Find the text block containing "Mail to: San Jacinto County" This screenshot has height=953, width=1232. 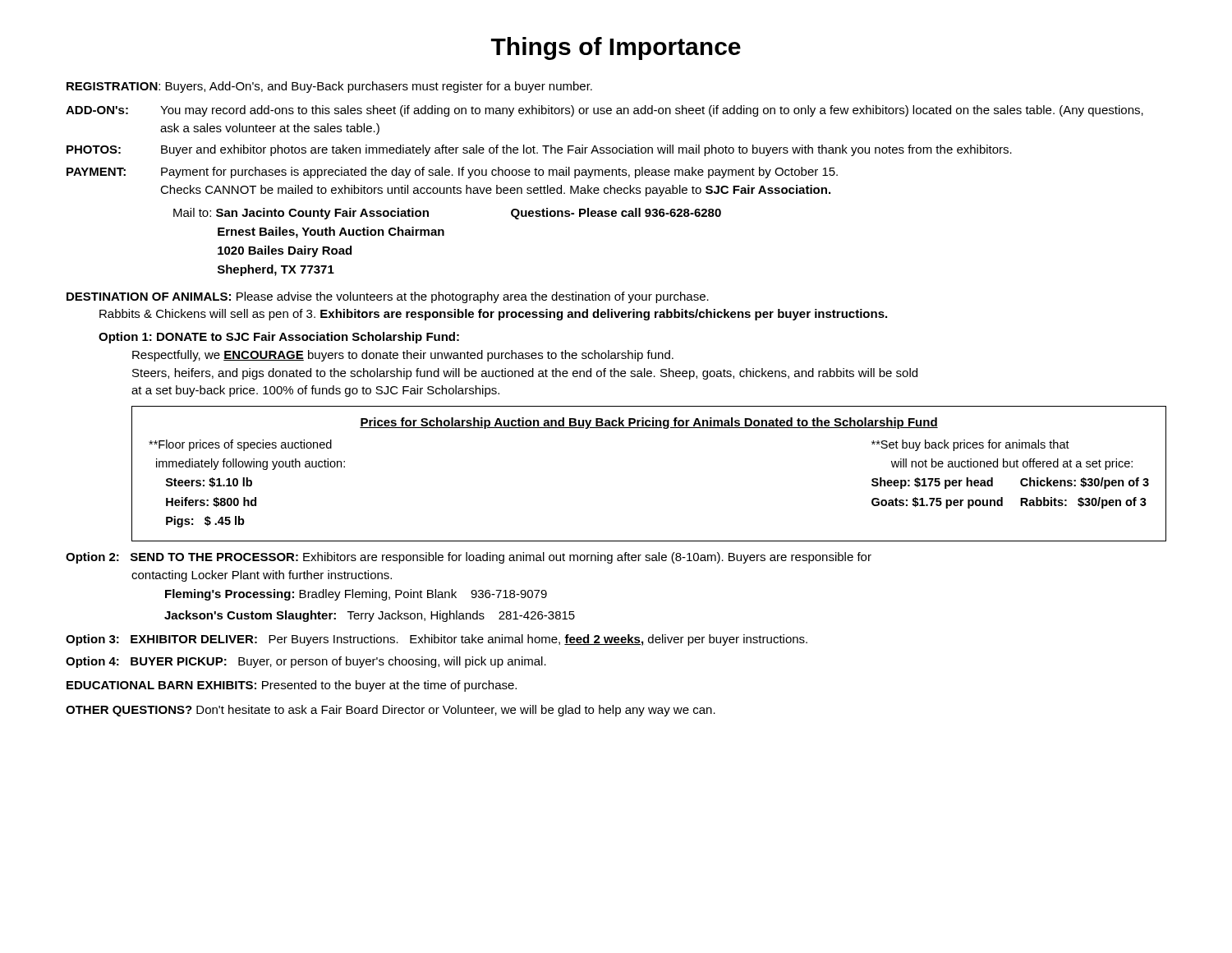point(447,241)
